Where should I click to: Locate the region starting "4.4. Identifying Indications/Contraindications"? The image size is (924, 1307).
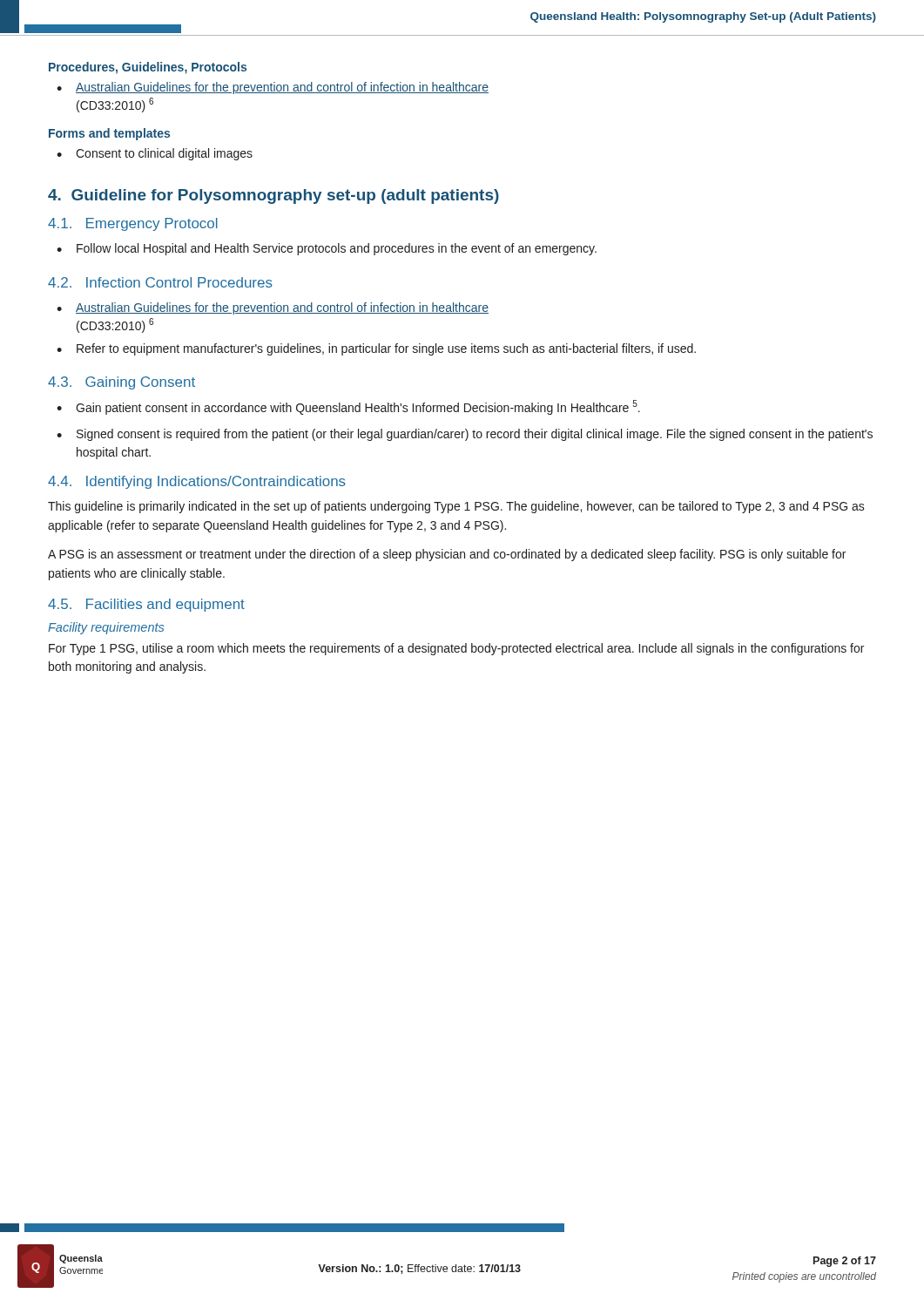(197, 481)
